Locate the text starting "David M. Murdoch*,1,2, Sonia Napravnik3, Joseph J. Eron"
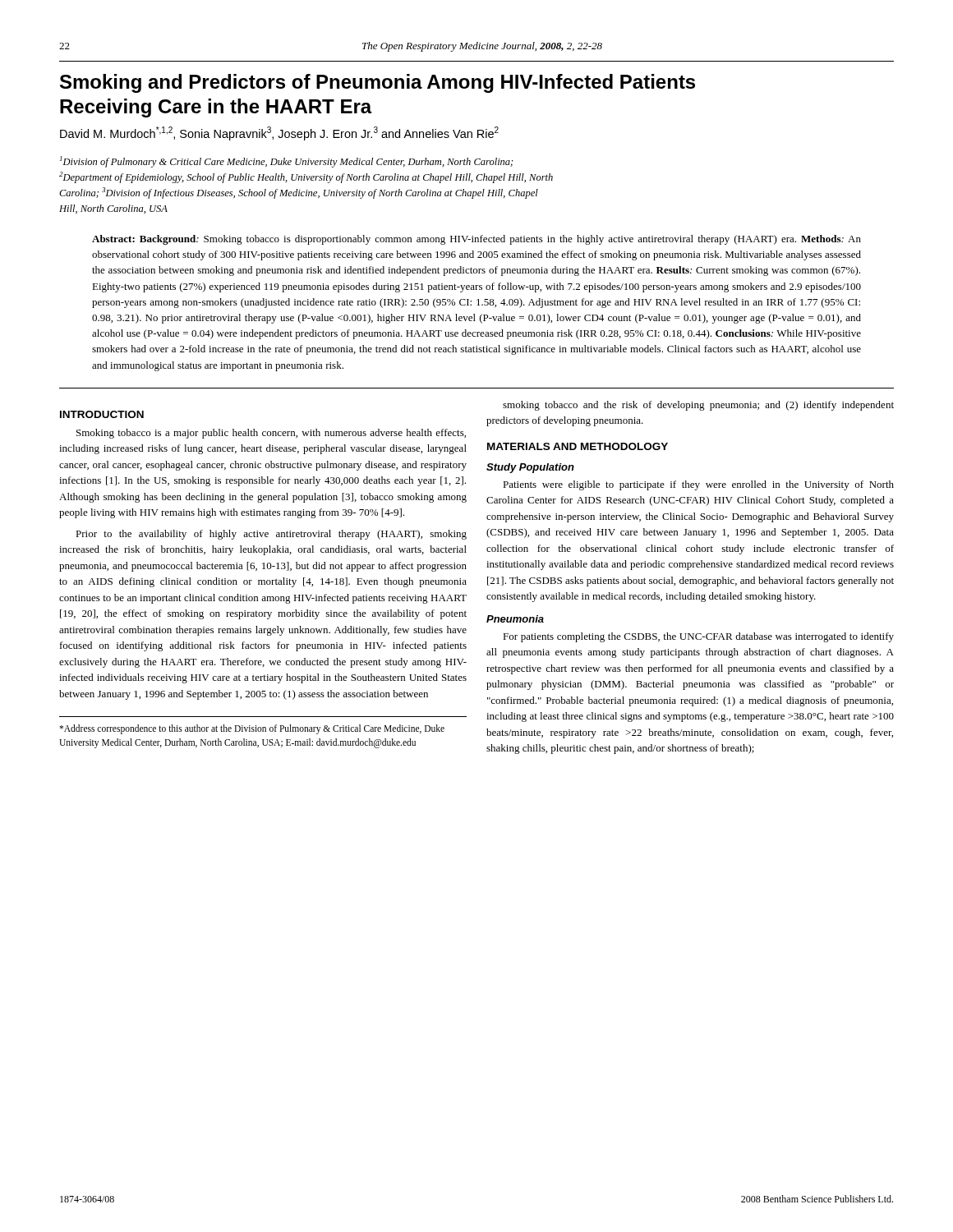 click(x=279, y=133)
